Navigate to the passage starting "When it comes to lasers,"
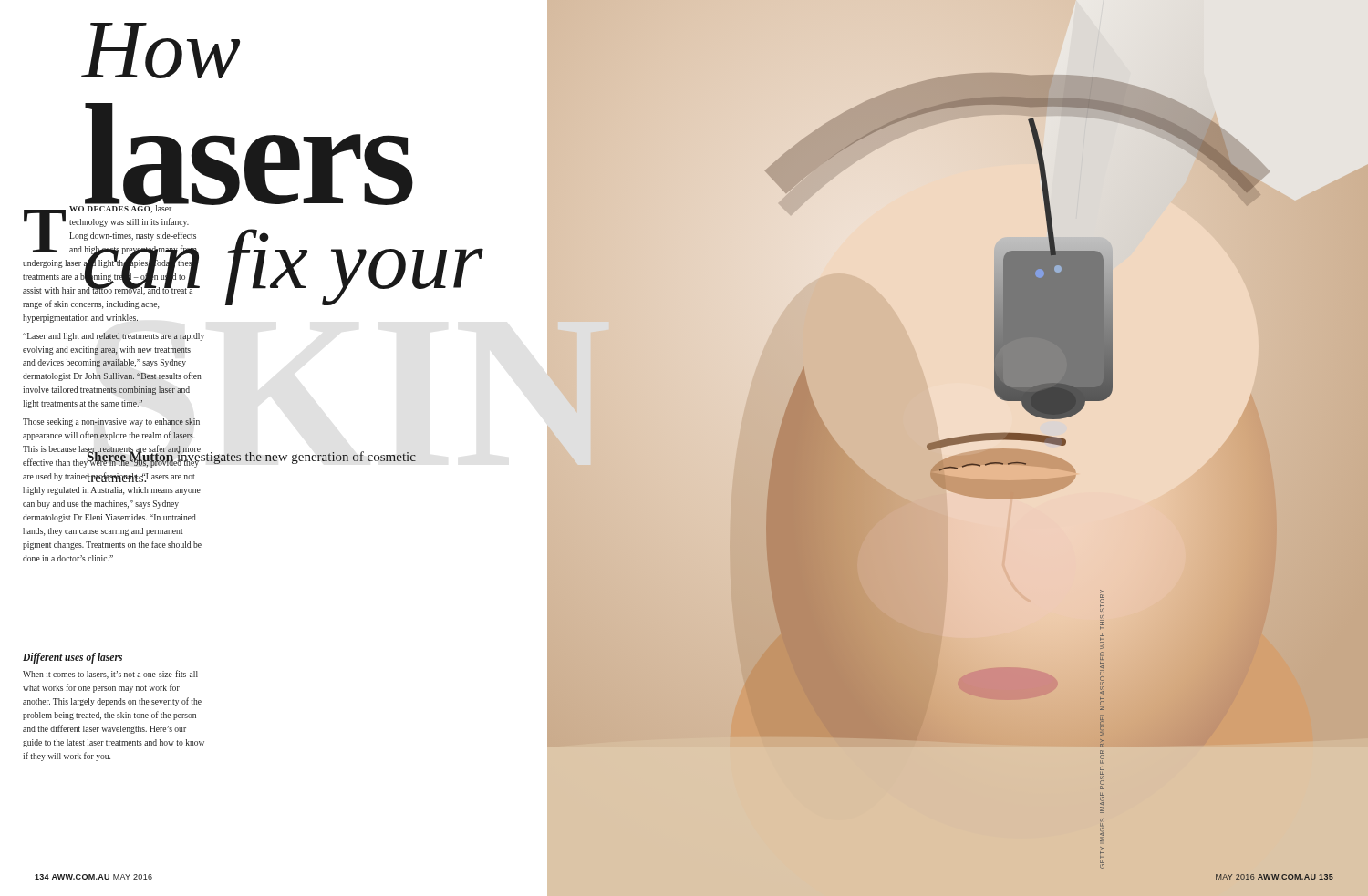1368x896 pixels. [114, 716]
